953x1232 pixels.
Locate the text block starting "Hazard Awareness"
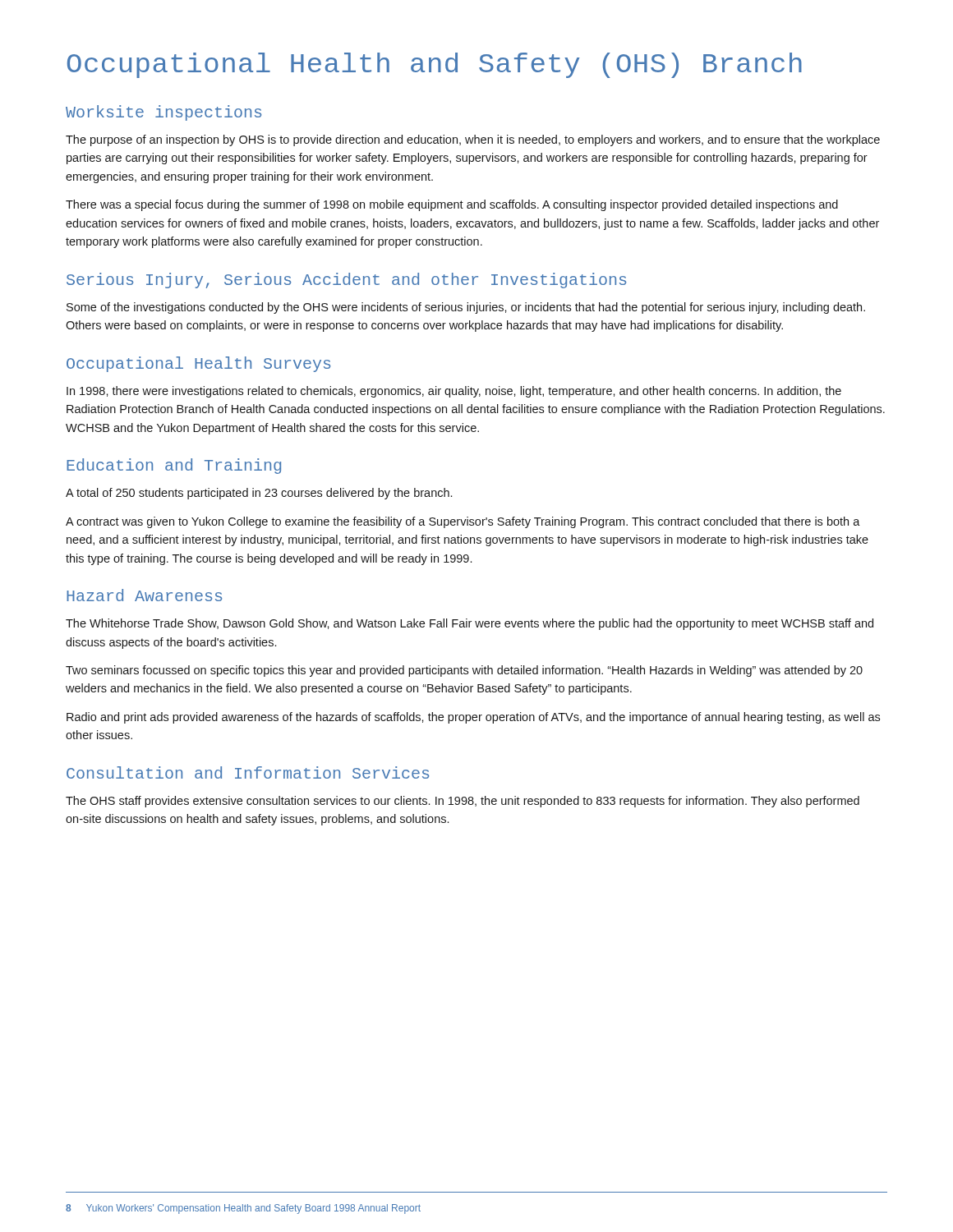[x=144, y=595]
